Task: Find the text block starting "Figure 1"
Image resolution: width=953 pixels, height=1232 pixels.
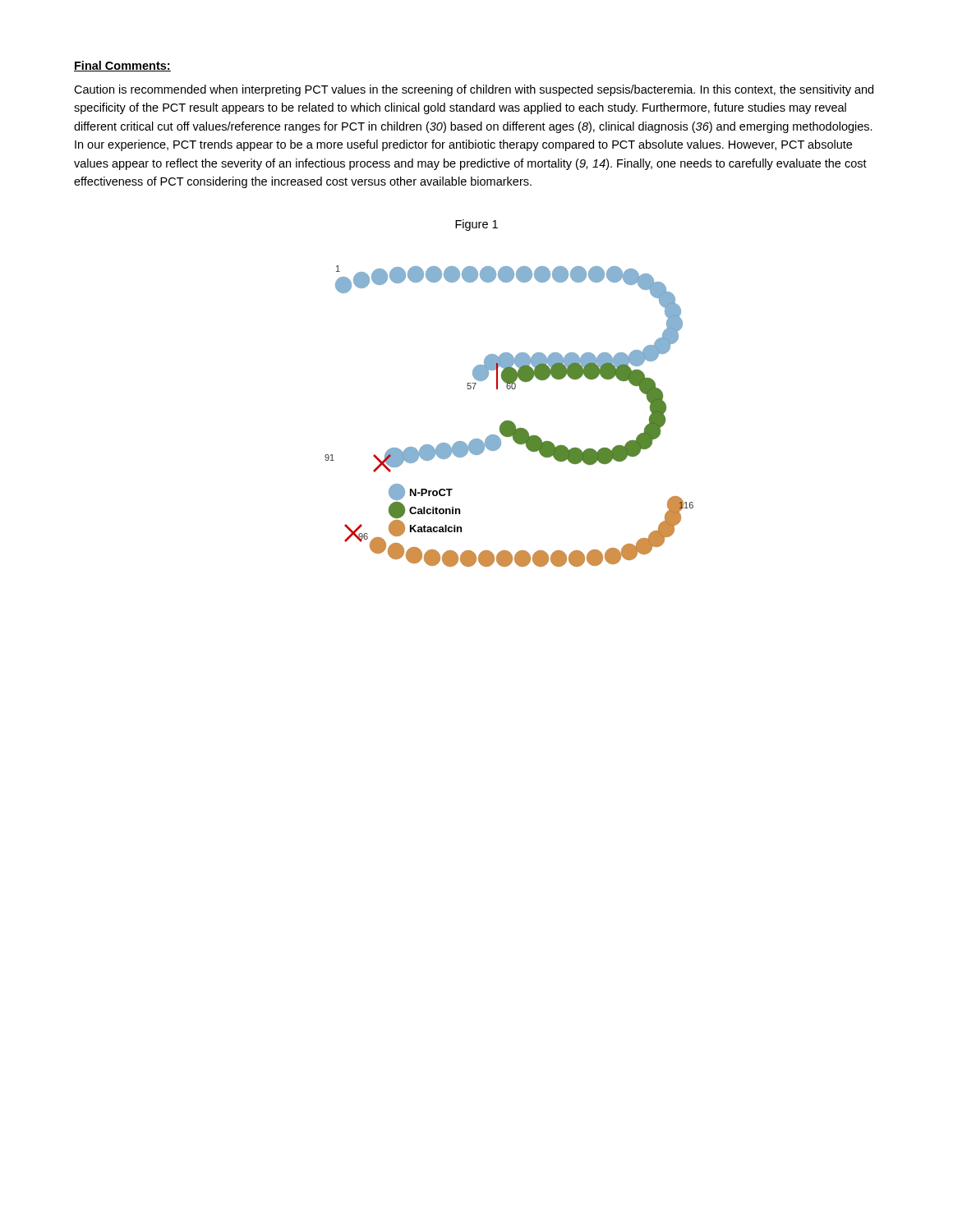Action: coord(476,224)
